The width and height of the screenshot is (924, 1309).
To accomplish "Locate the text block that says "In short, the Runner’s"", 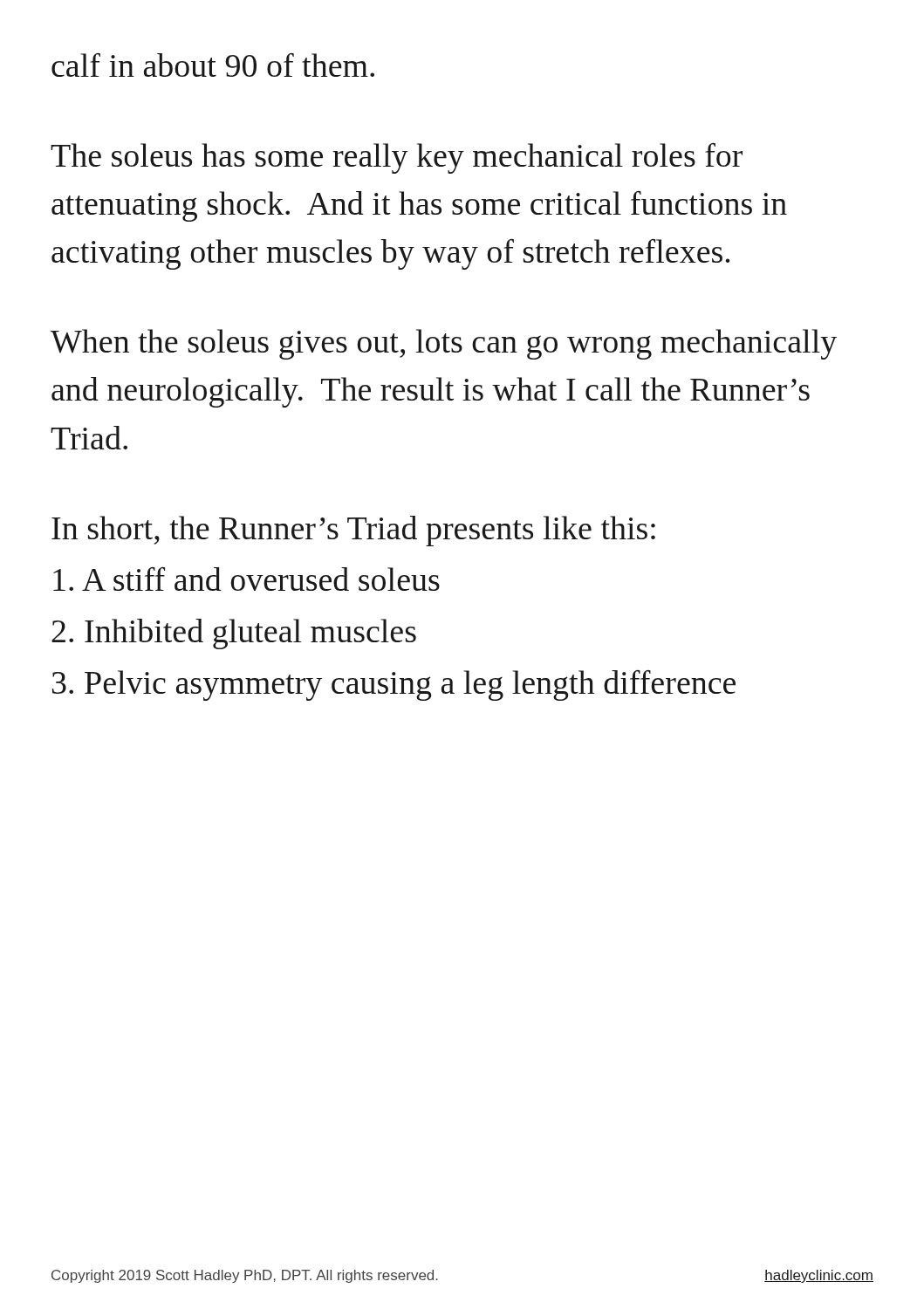I will [354, 528].
